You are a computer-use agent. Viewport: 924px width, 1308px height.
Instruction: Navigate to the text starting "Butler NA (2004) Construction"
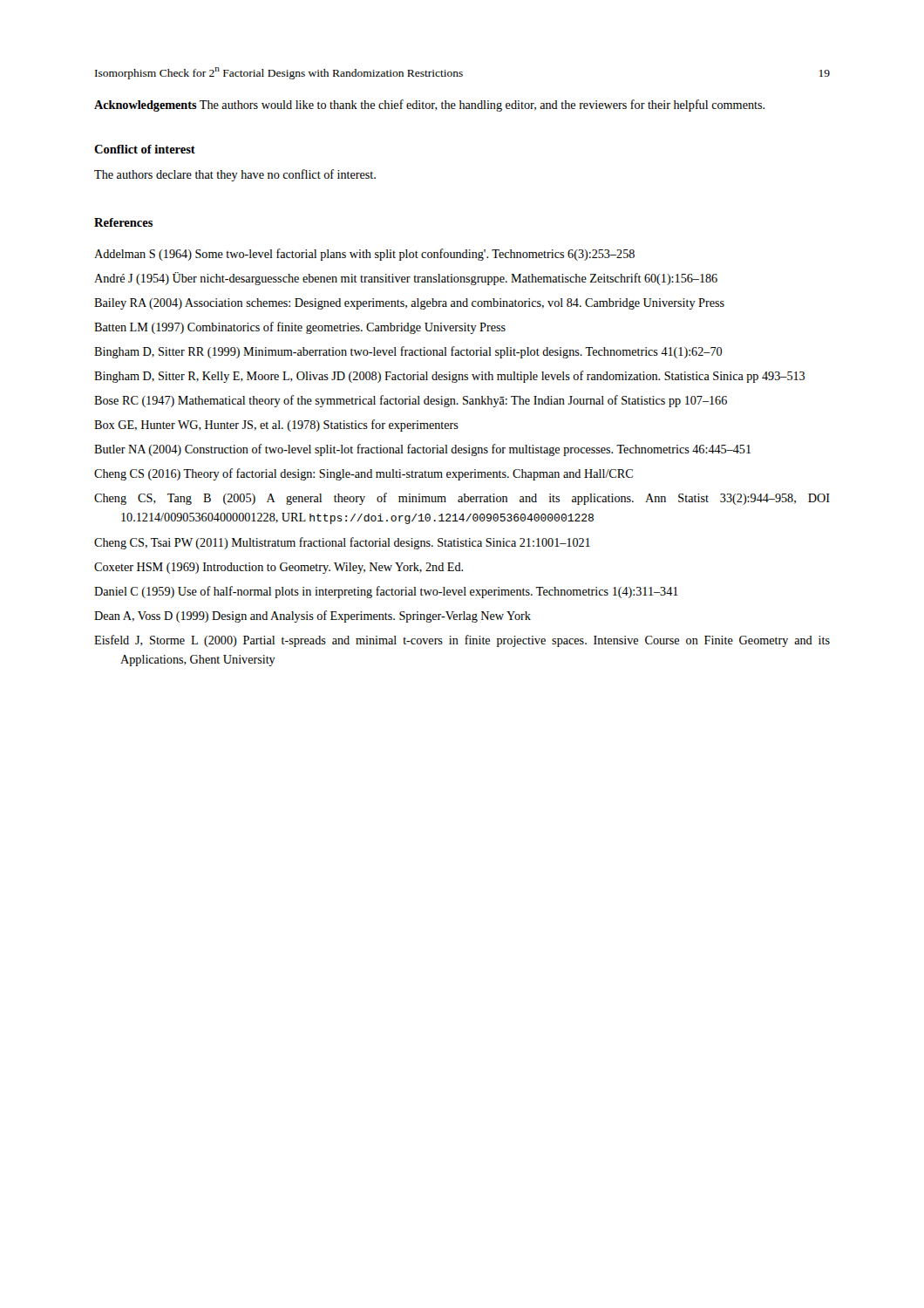423,449
